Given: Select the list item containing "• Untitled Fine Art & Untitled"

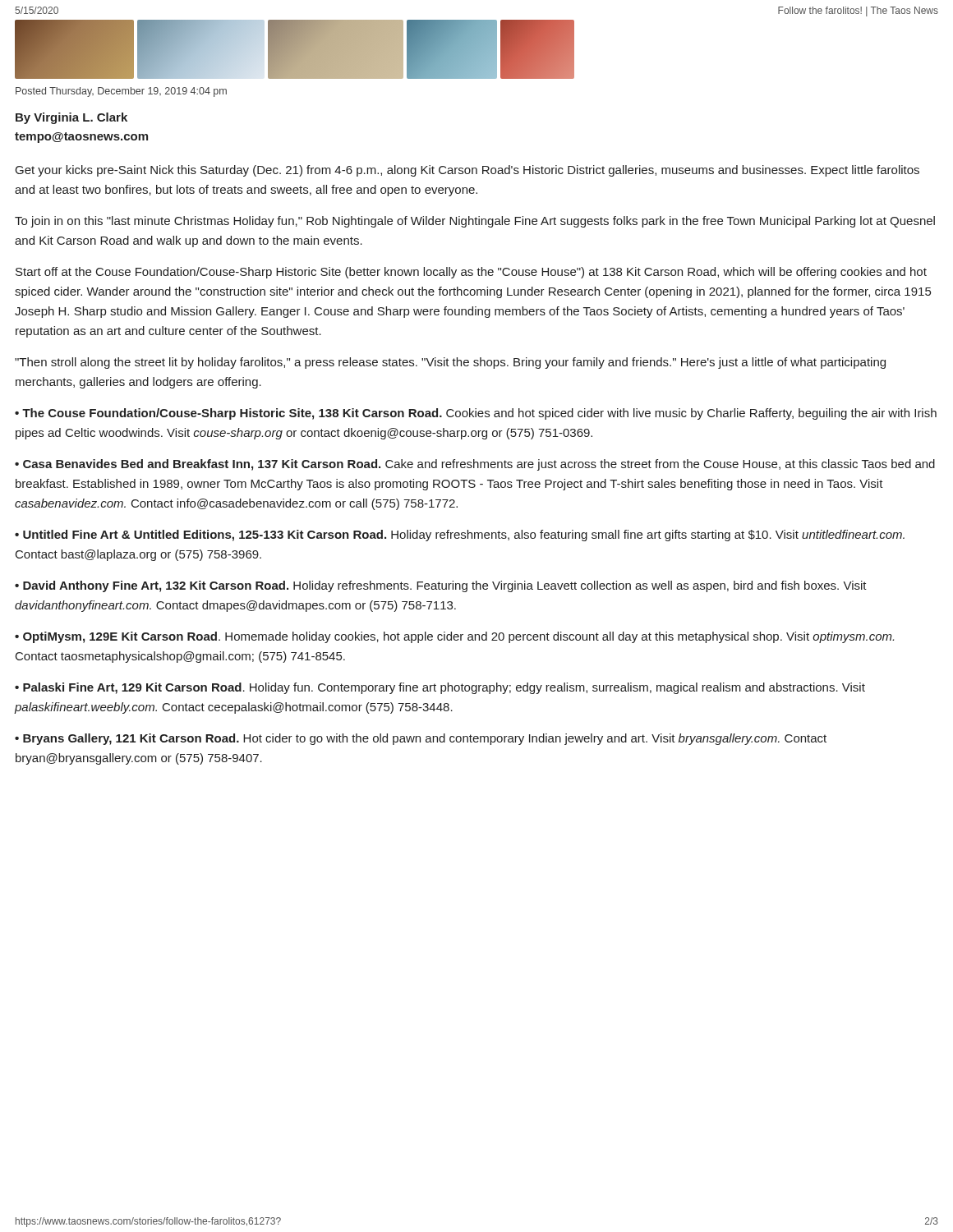Looking at the screenshot, I should point(460,544).
